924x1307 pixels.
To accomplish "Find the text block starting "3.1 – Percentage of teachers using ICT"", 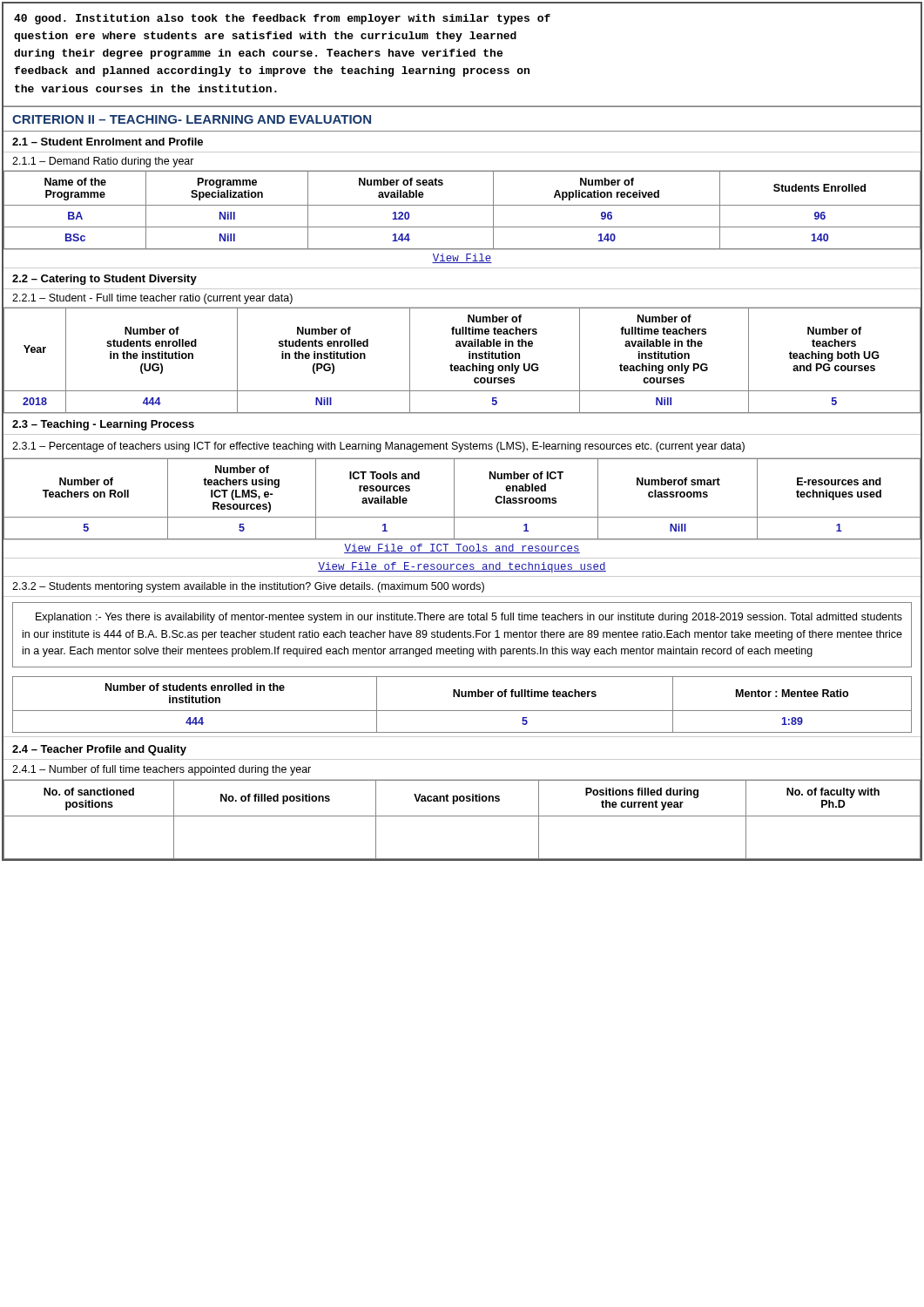I will 379,446.
